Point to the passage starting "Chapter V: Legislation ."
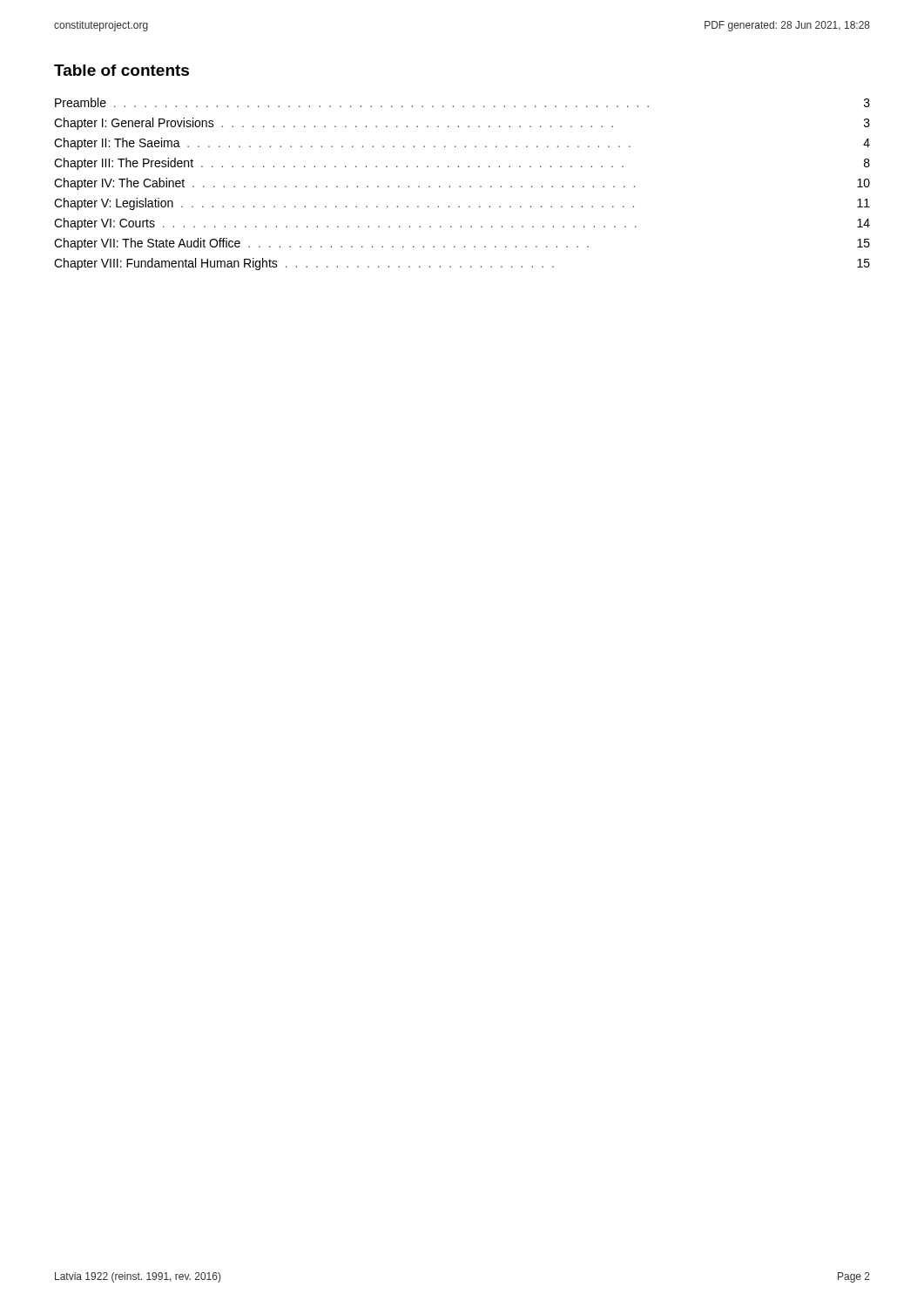Image resolution: width=924 pixels, height=1307 pixels. click(462, 203)
